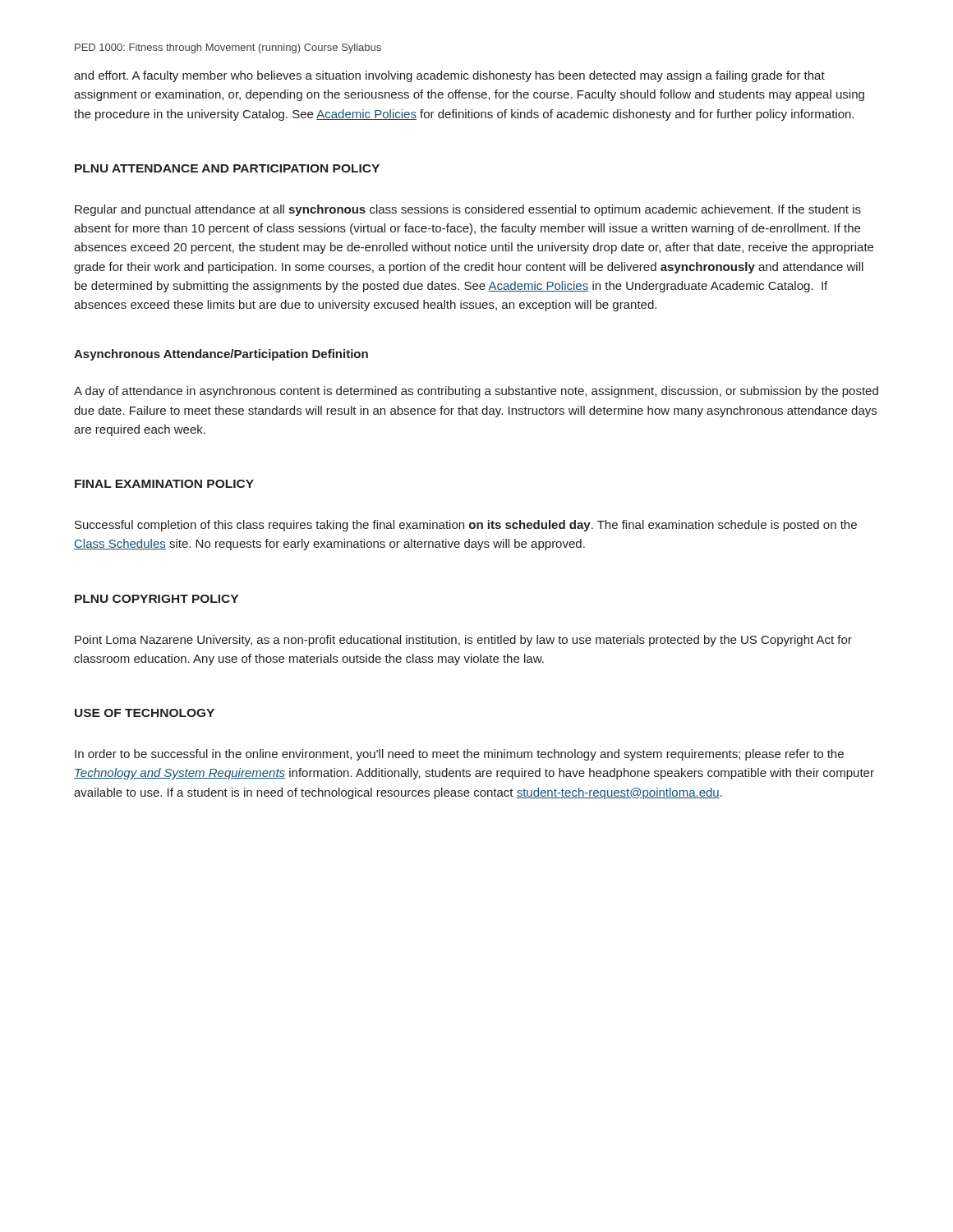Where is the section header that starts "PLNU ATTENDANCE AND"?
953x1232 pixels.
(x=227, y=168)
